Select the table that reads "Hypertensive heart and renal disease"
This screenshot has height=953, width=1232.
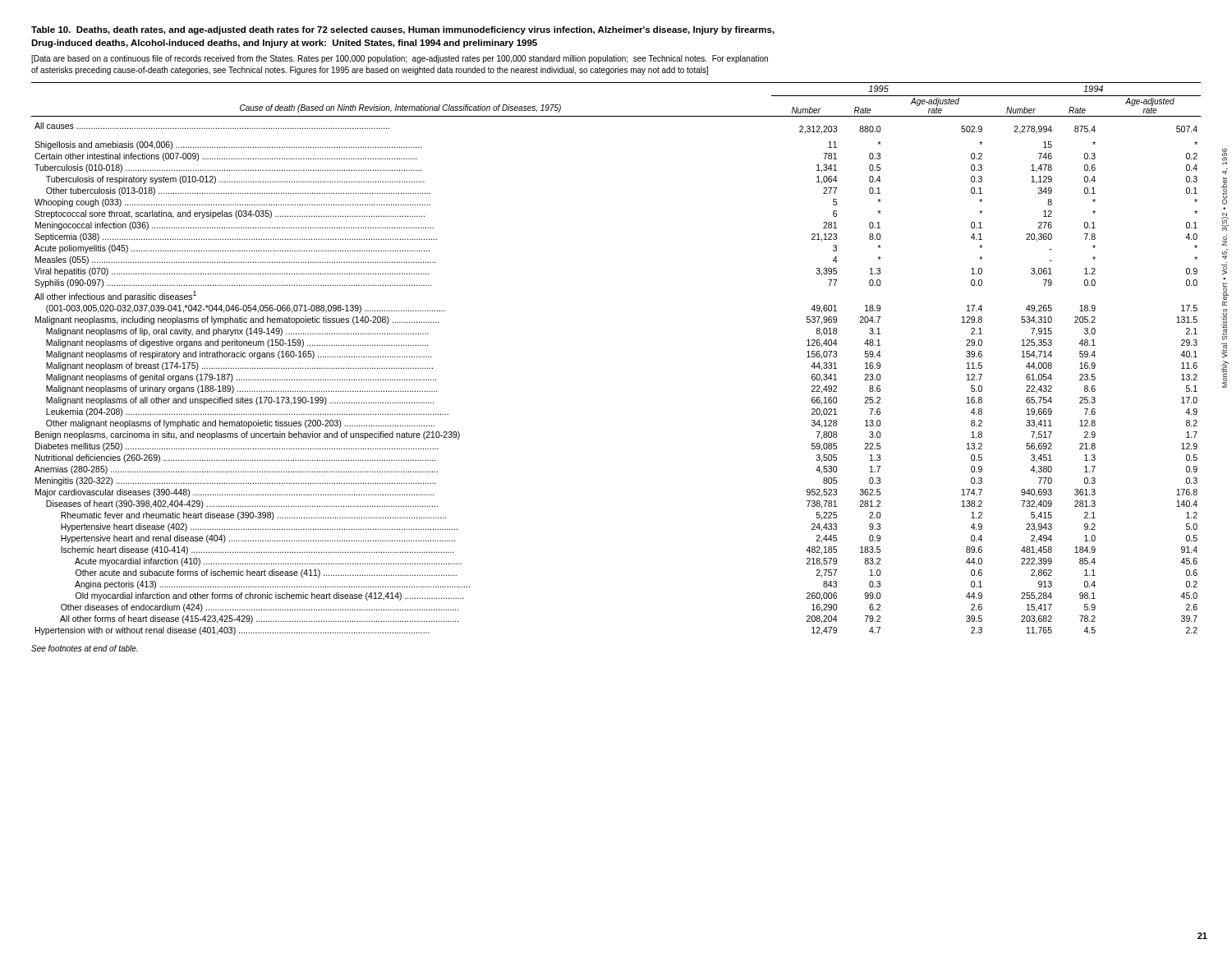(616, 359)
